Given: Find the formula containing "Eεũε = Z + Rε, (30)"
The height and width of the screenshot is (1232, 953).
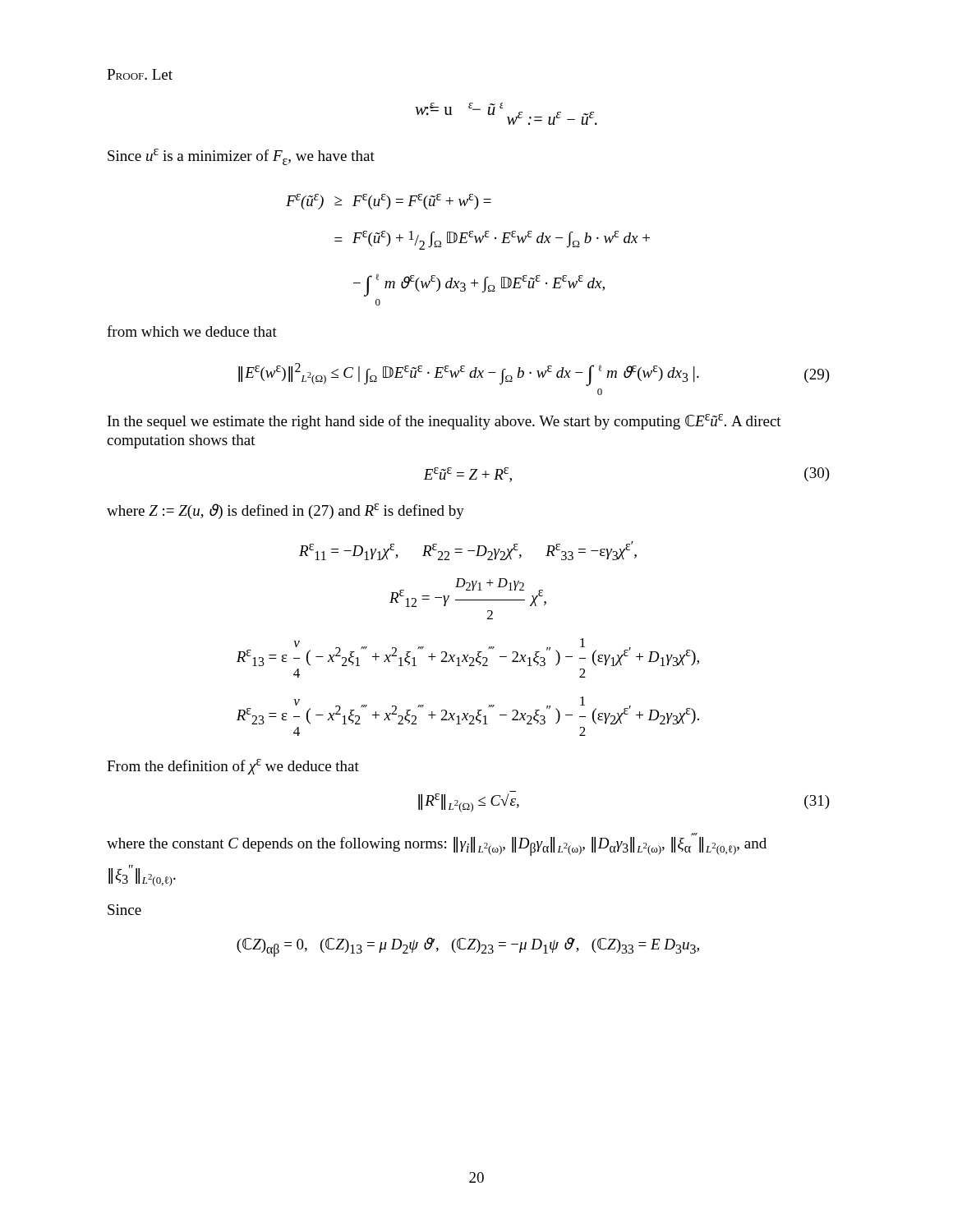Looking at the screenshot, I should [468, 473].
